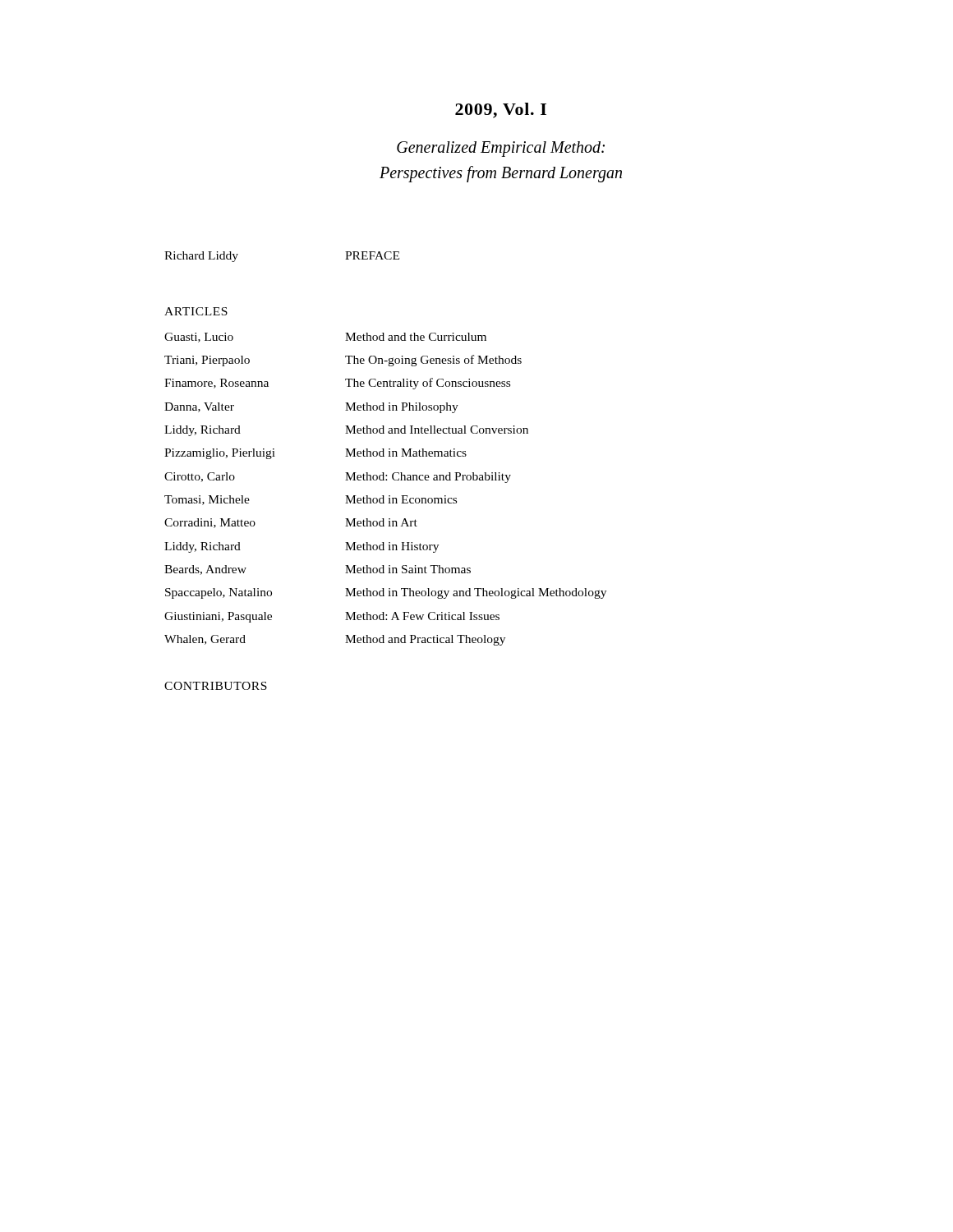Find the list item with the text "Triani, Pierpaolo The On-going Genesis"

[x=501, y=360]
